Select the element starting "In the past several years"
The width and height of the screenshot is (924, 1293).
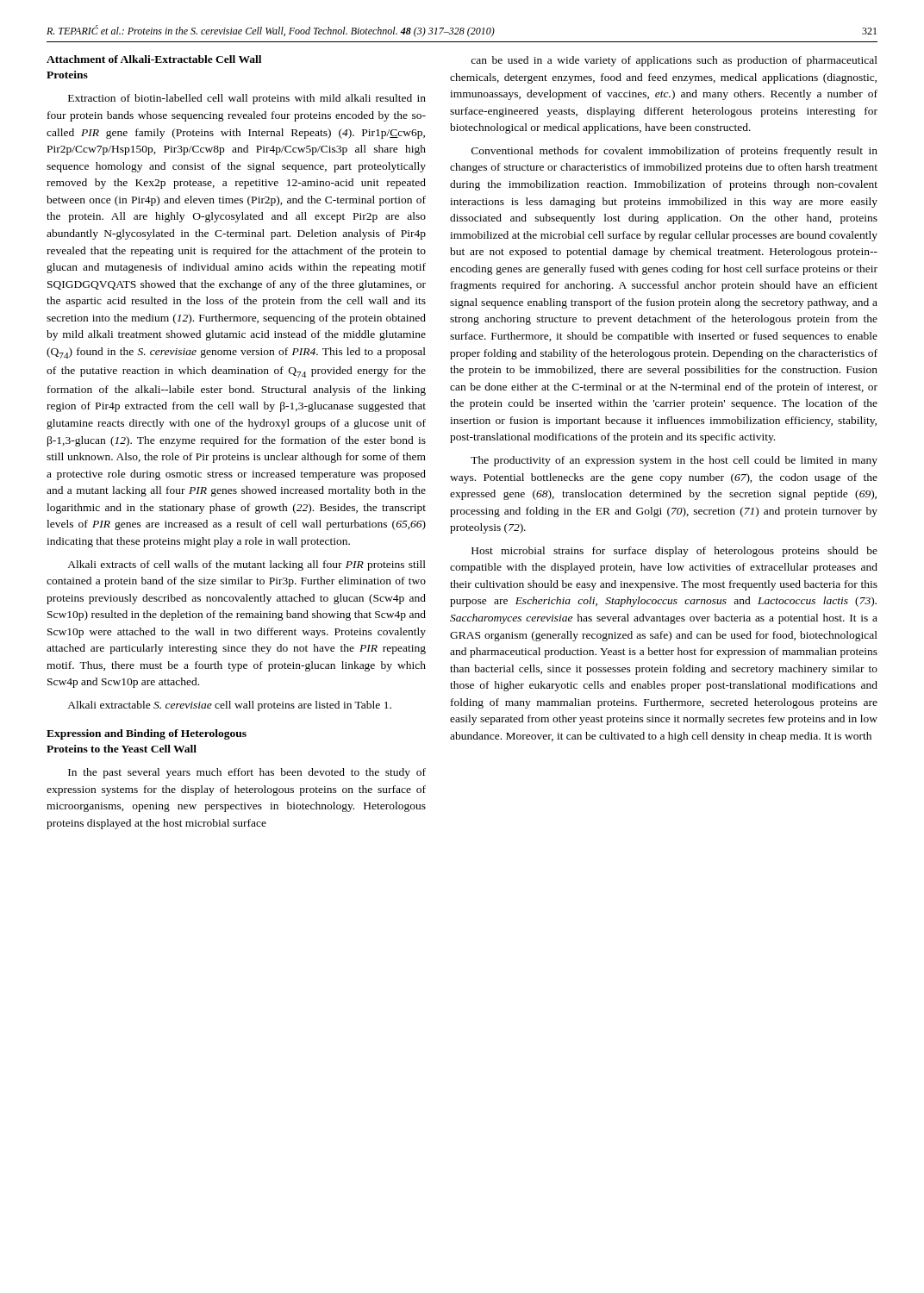[x=236, y=797]
